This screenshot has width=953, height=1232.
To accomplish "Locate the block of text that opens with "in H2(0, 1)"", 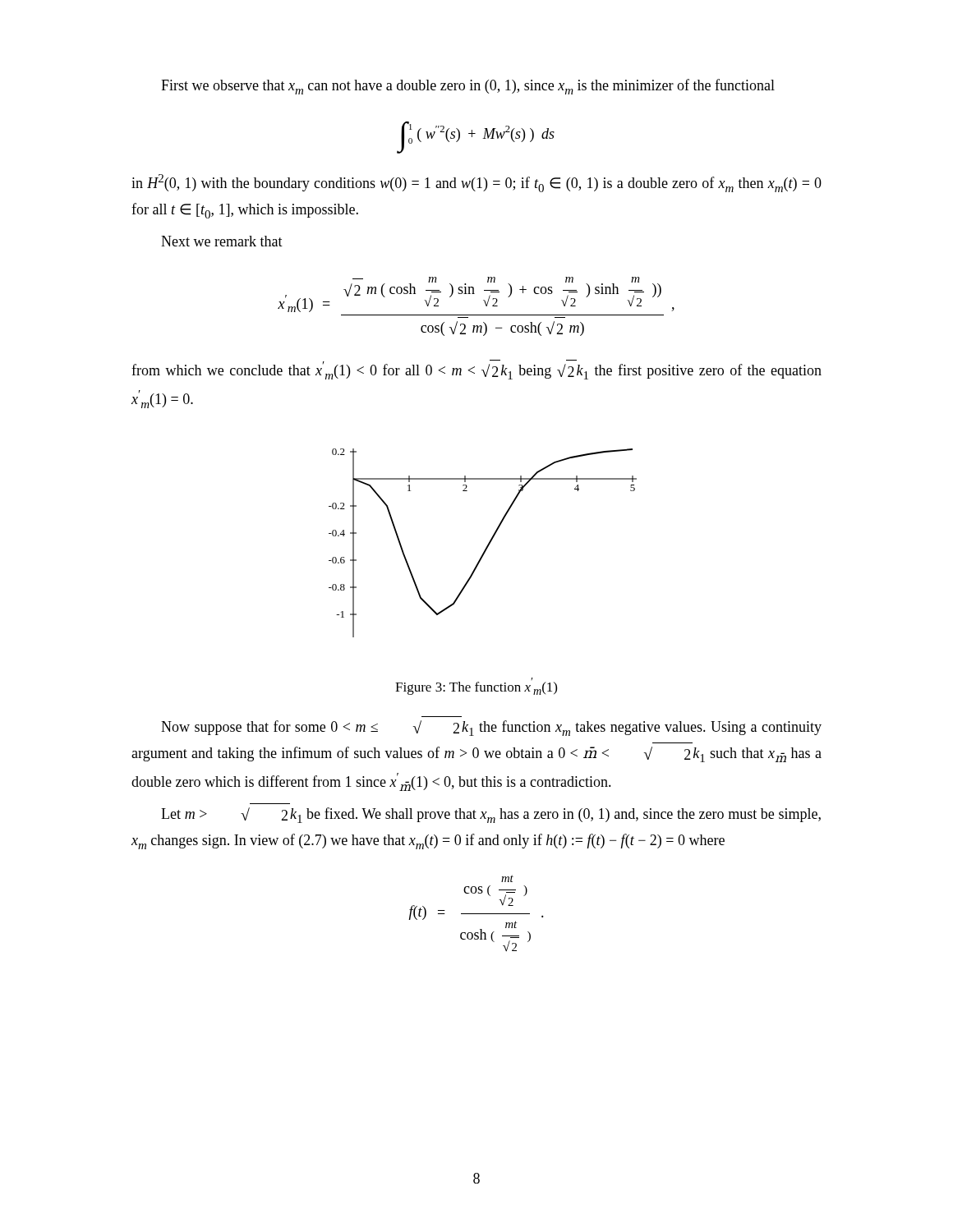I will [x=476, y=183].
